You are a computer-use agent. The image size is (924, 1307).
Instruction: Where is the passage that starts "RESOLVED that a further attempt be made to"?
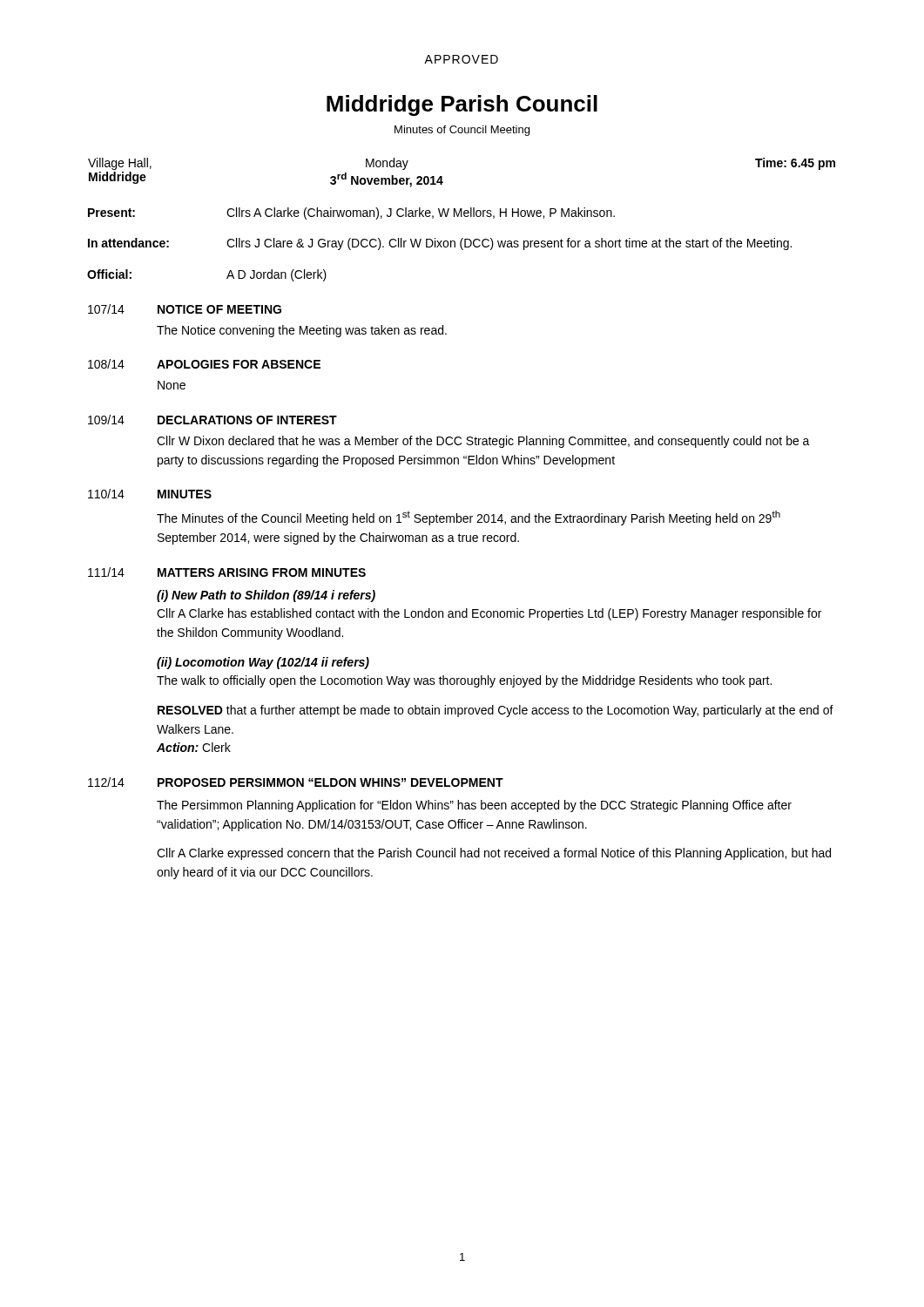point(496,711)
